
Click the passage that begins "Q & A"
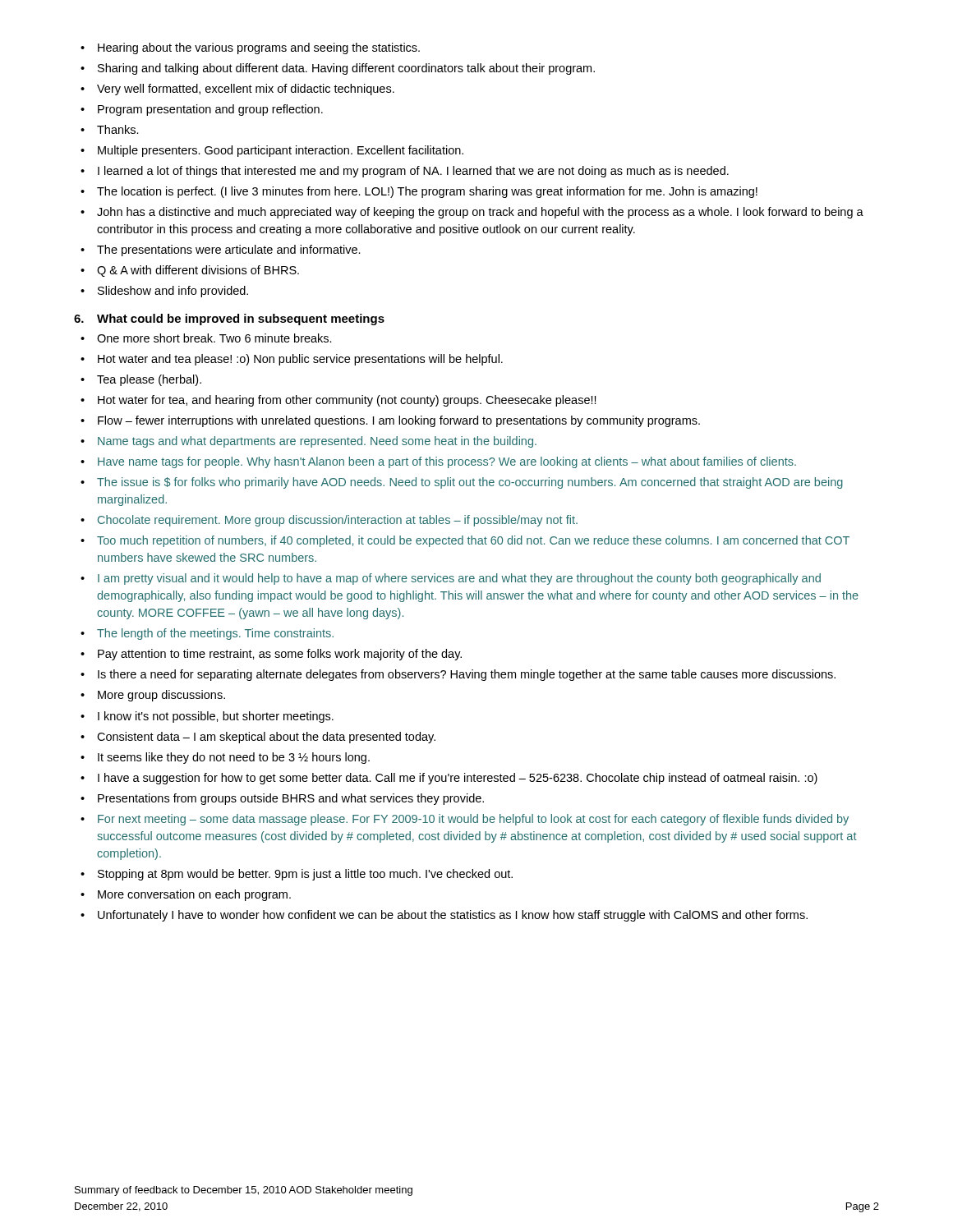[190, 271]
